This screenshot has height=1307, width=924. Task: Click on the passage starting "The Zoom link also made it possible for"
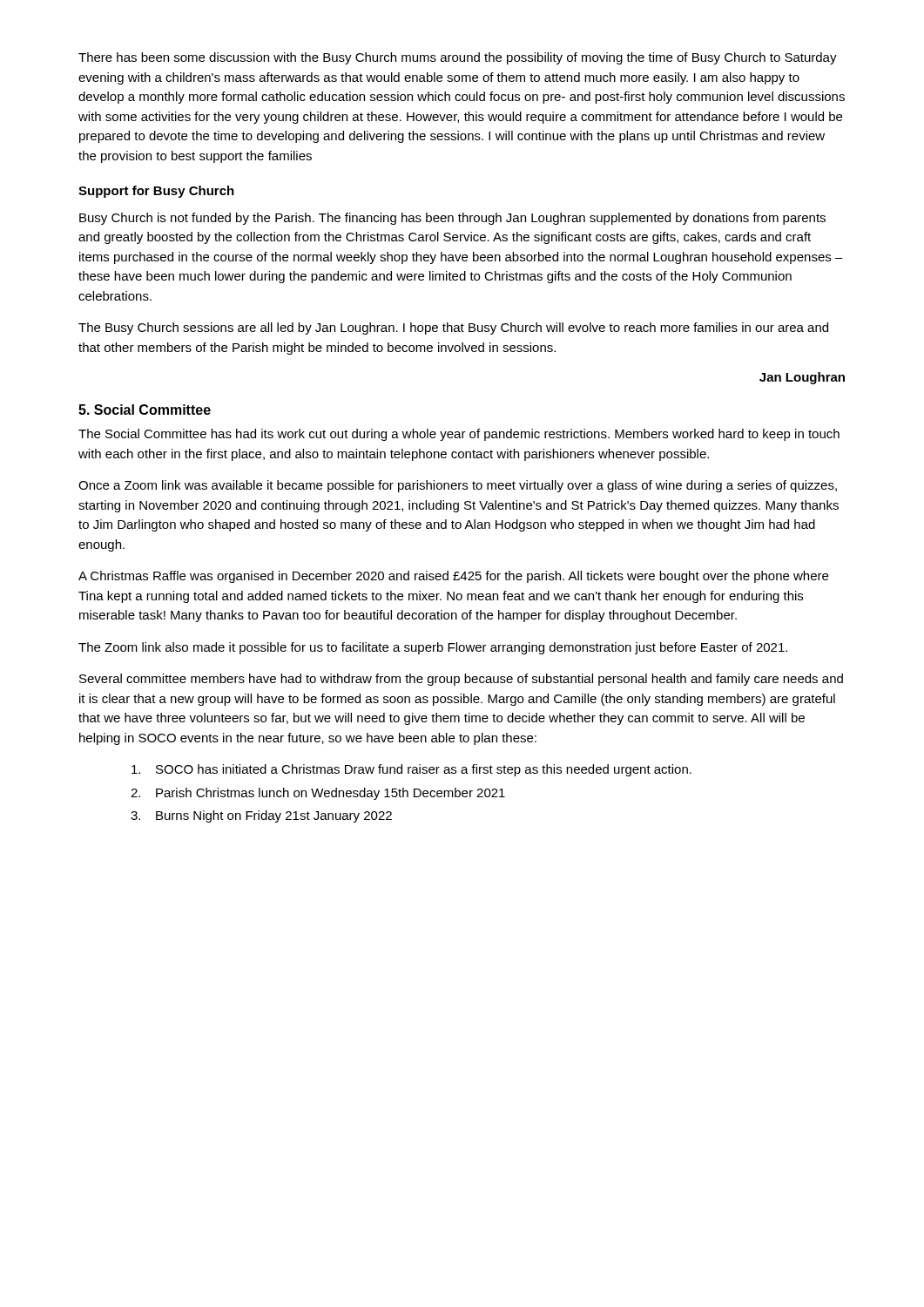[x=433, y=647]
